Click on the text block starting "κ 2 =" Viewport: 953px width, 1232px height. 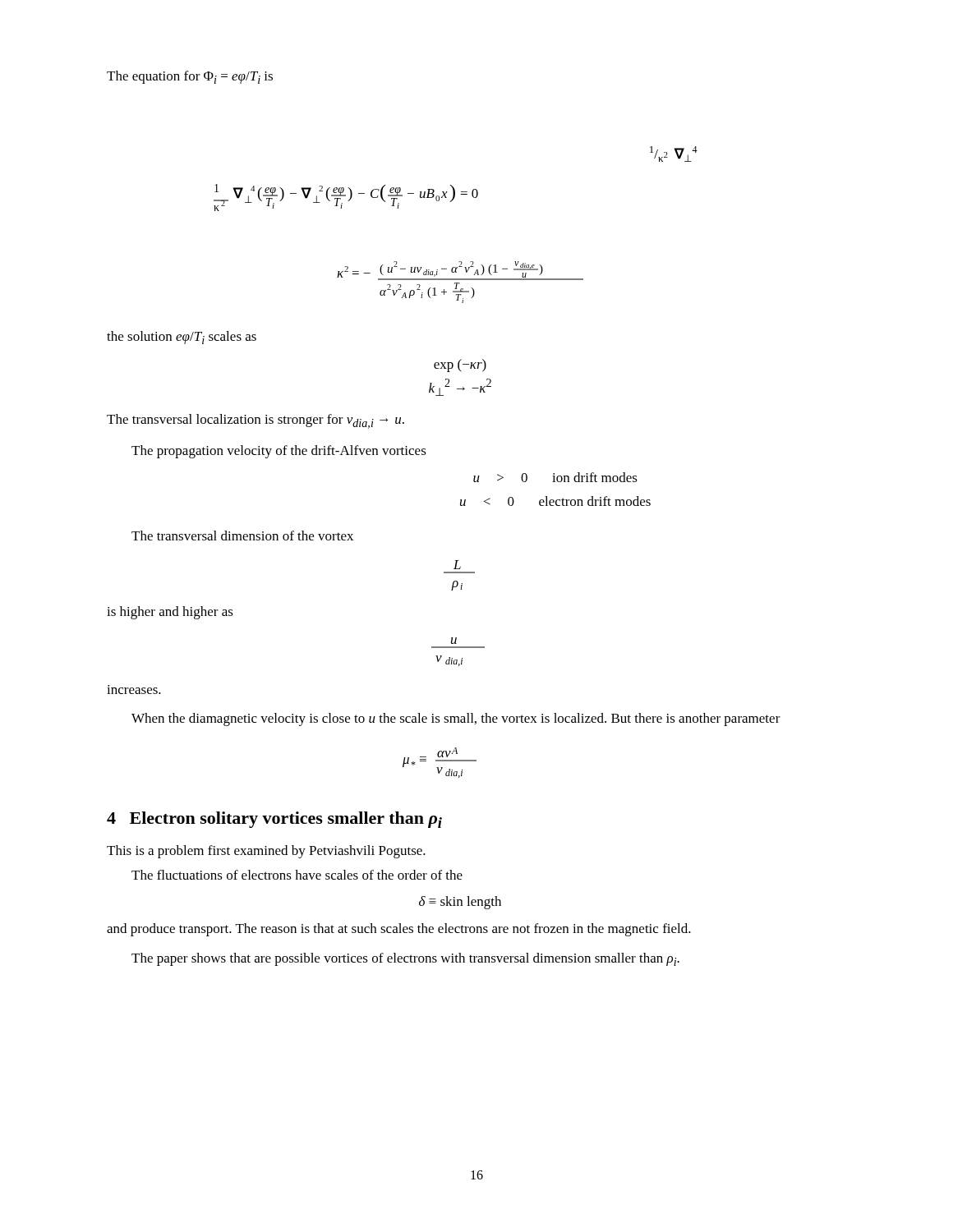460,274
